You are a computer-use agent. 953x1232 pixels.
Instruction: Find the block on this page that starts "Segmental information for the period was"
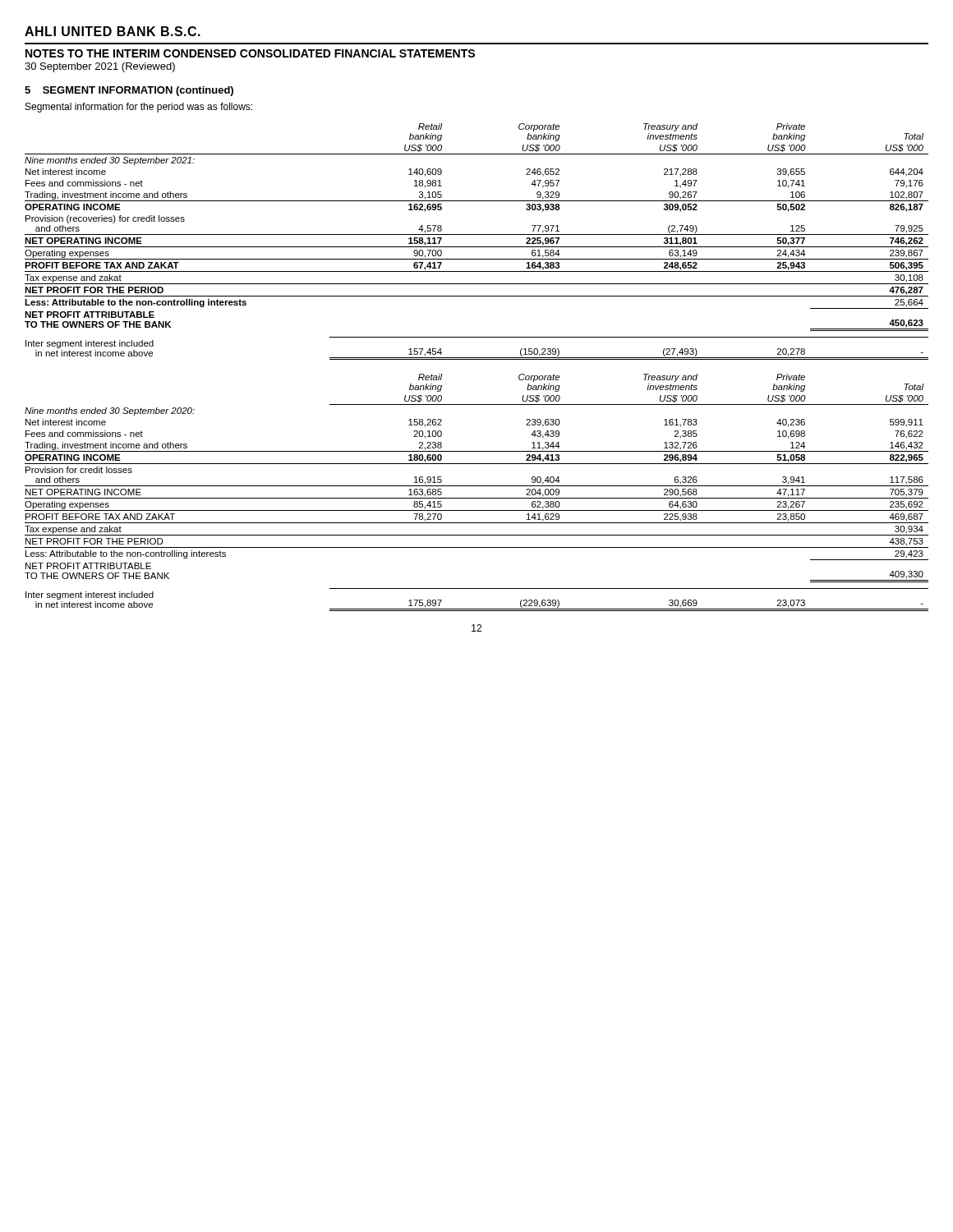tap(139, 107)
